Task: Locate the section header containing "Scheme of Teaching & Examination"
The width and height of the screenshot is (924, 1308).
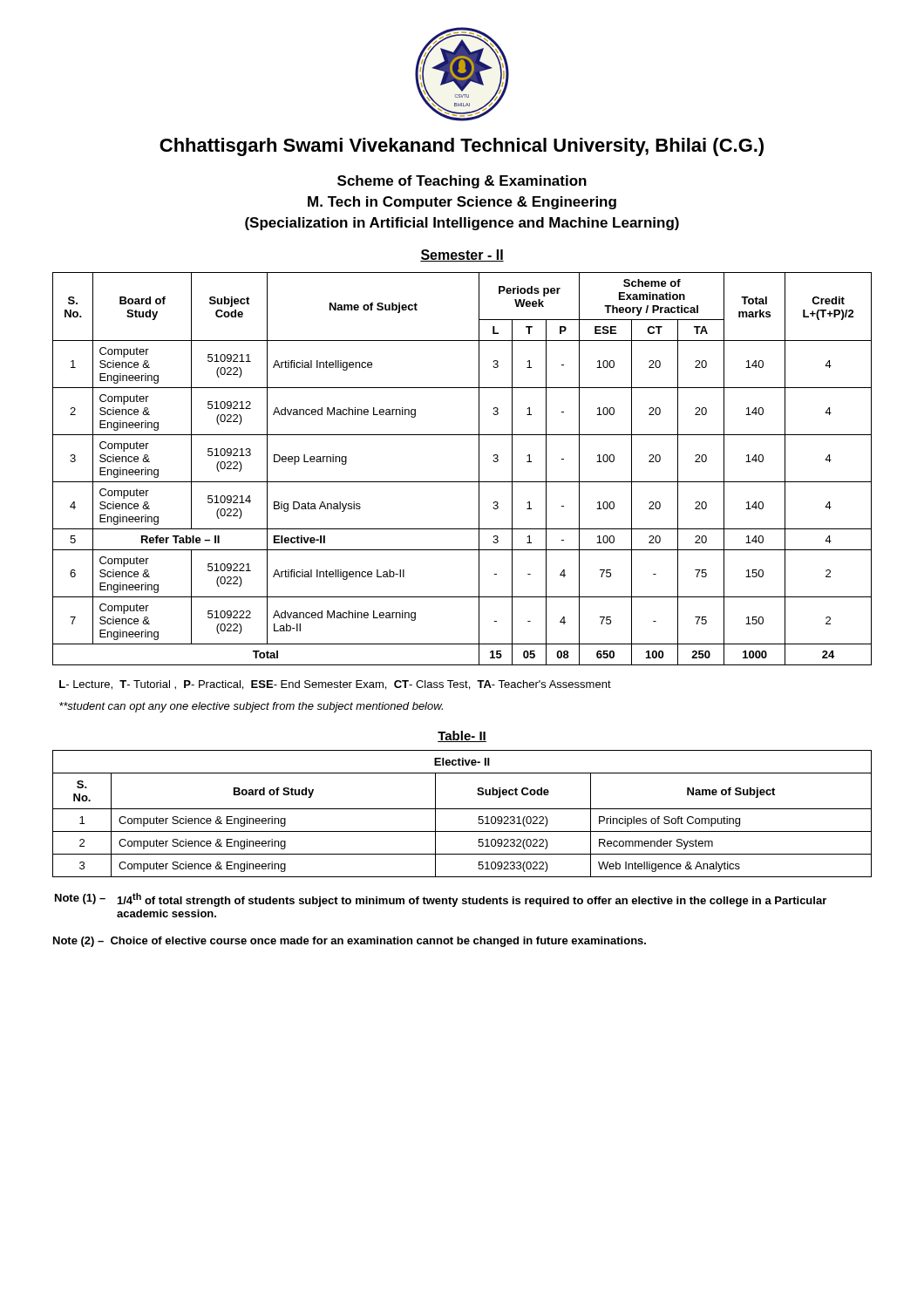Action: click(462, 181)
